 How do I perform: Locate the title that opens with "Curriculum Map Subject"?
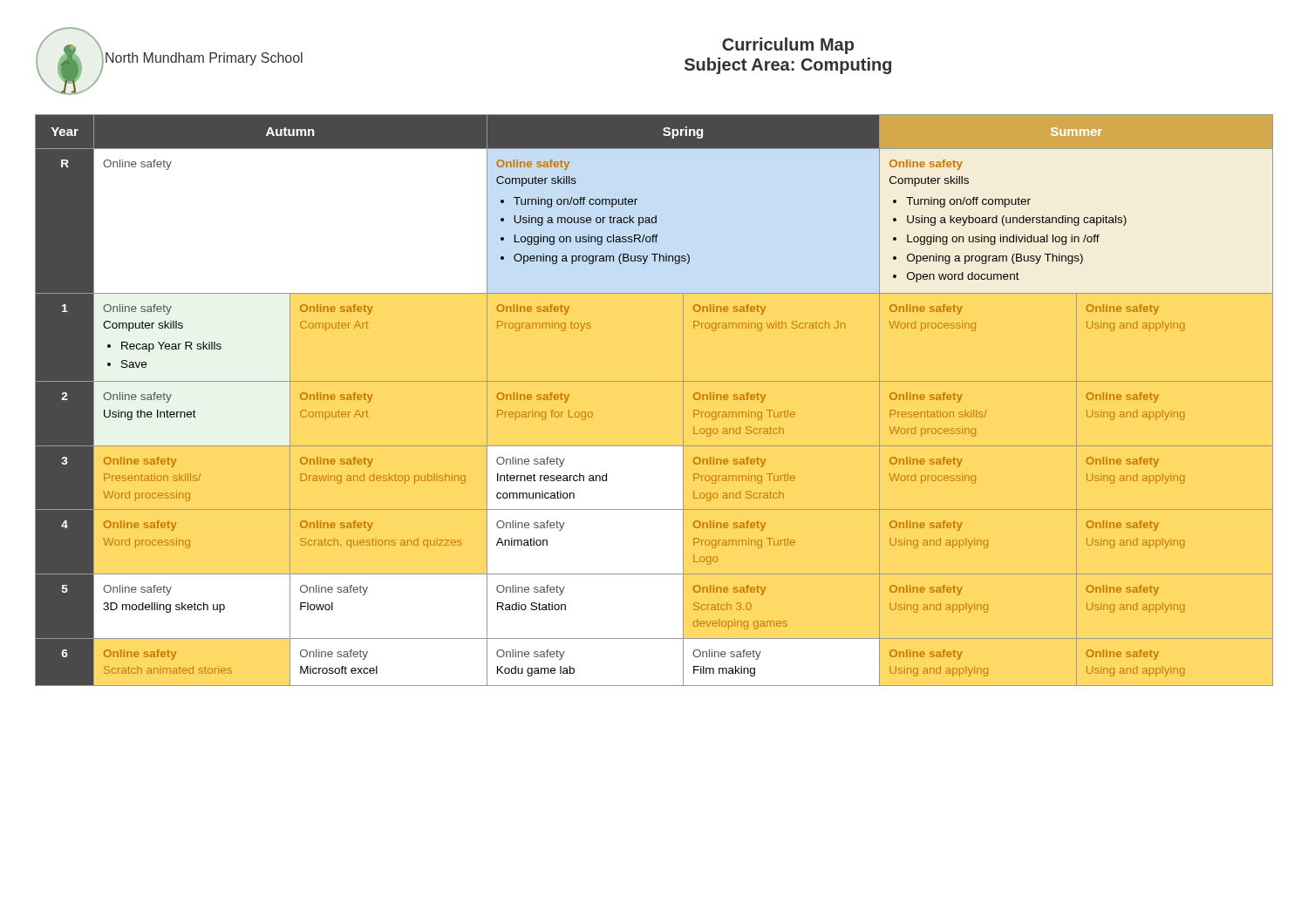788,55
